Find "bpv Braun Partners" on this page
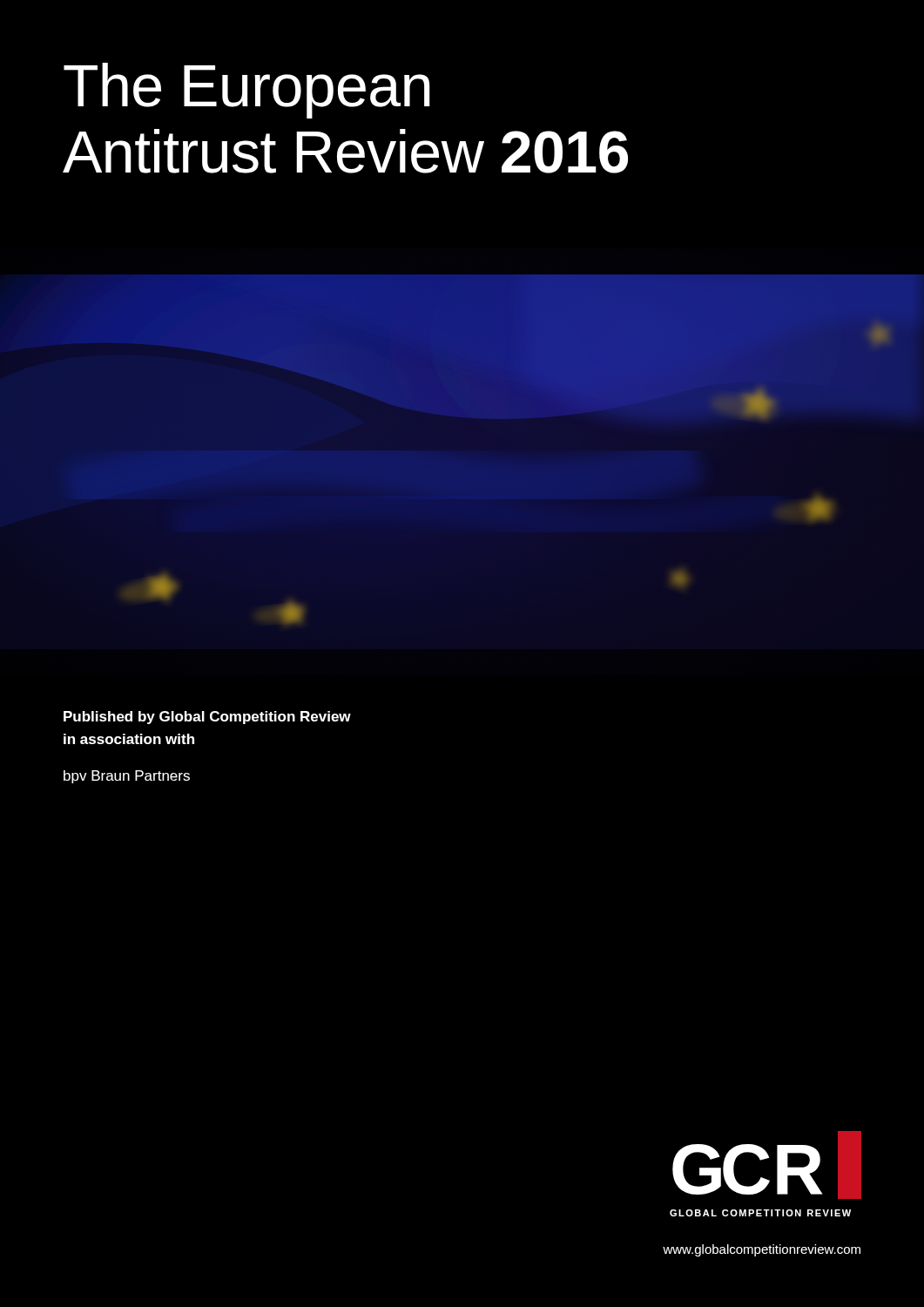Screen dimensions: 1307x924 [126, 776]
